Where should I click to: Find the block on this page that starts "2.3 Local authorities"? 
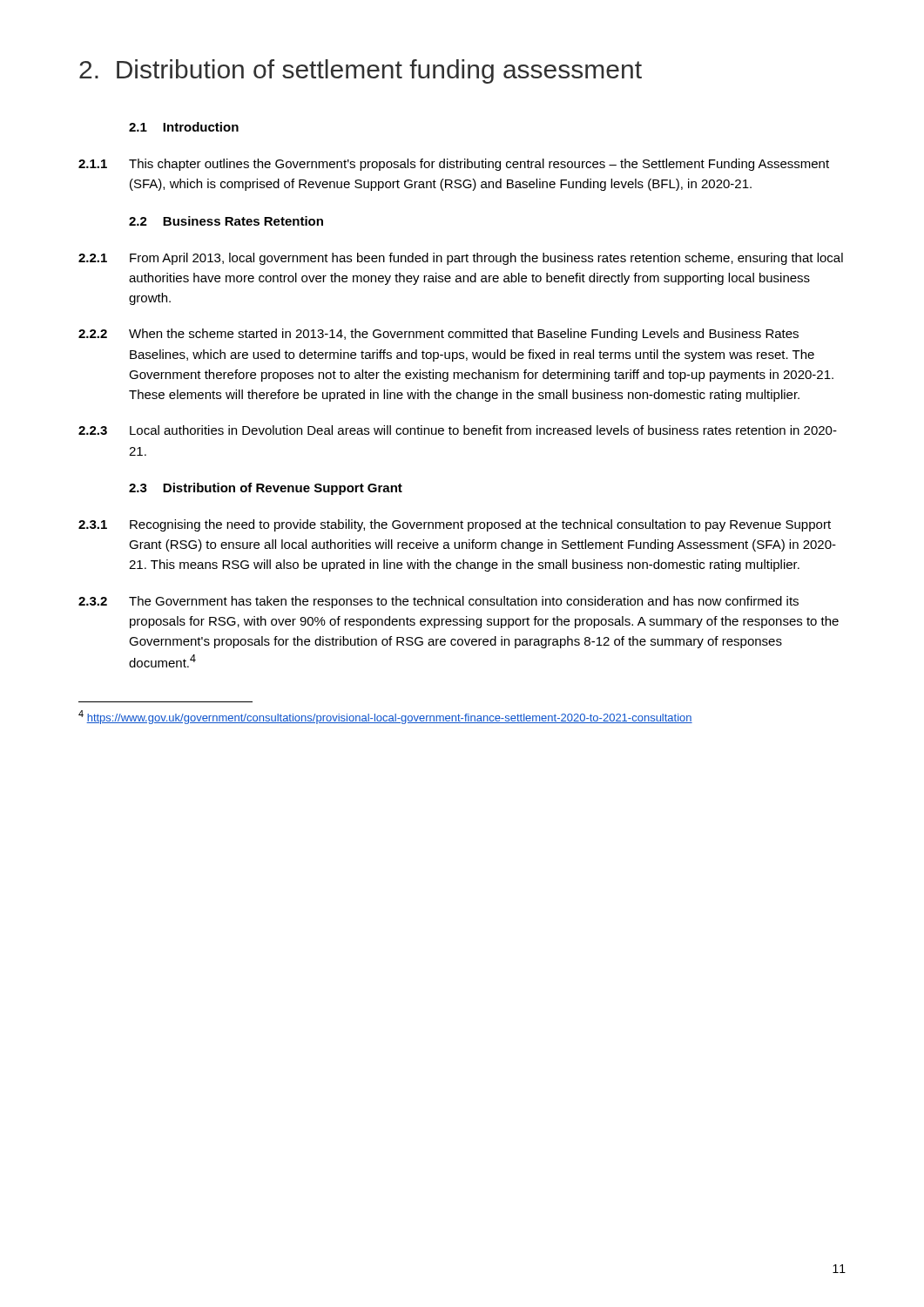click(462, 440)
